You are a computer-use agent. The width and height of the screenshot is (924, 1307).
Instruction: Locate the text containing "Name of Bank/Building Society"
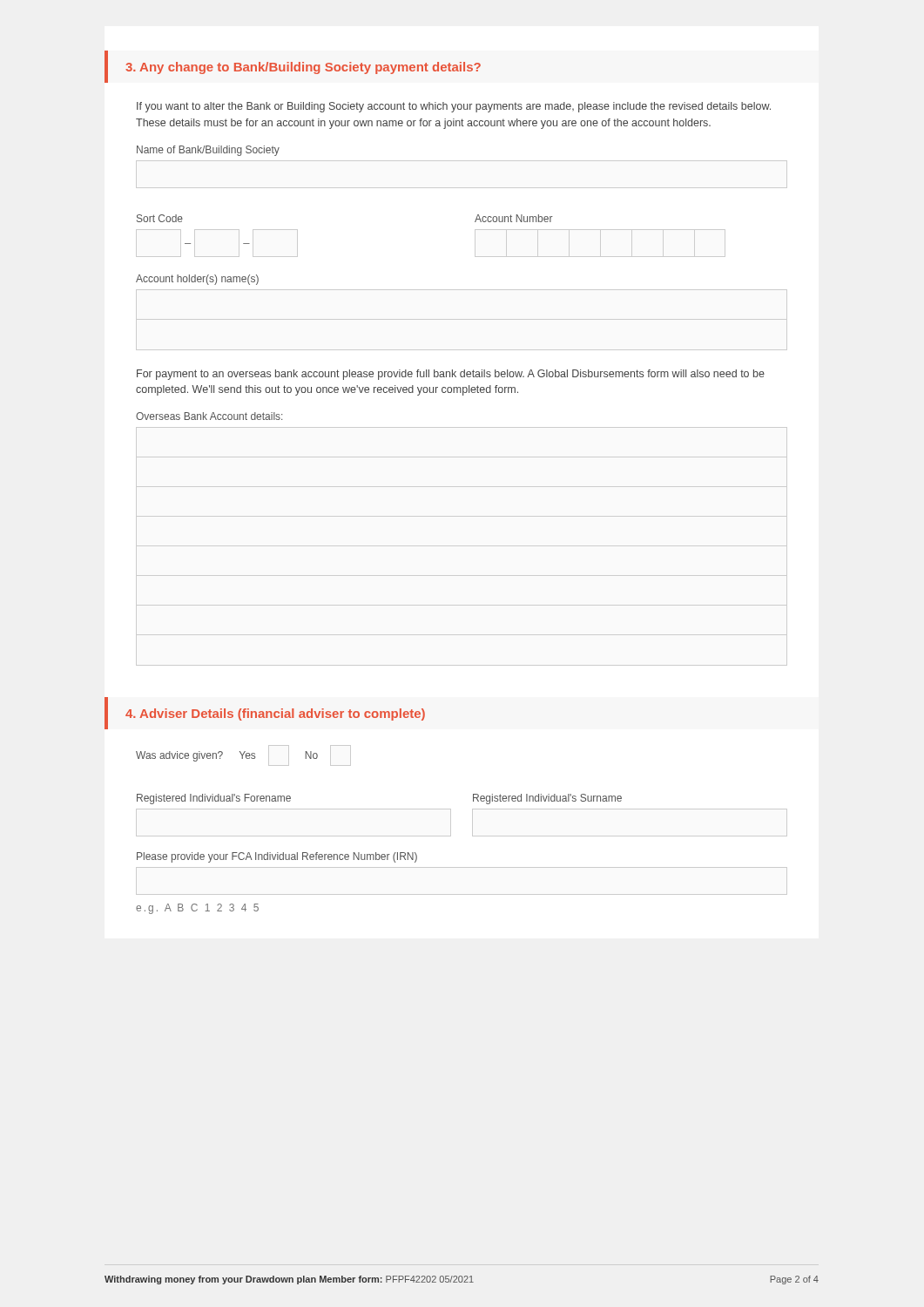point(208,149)
